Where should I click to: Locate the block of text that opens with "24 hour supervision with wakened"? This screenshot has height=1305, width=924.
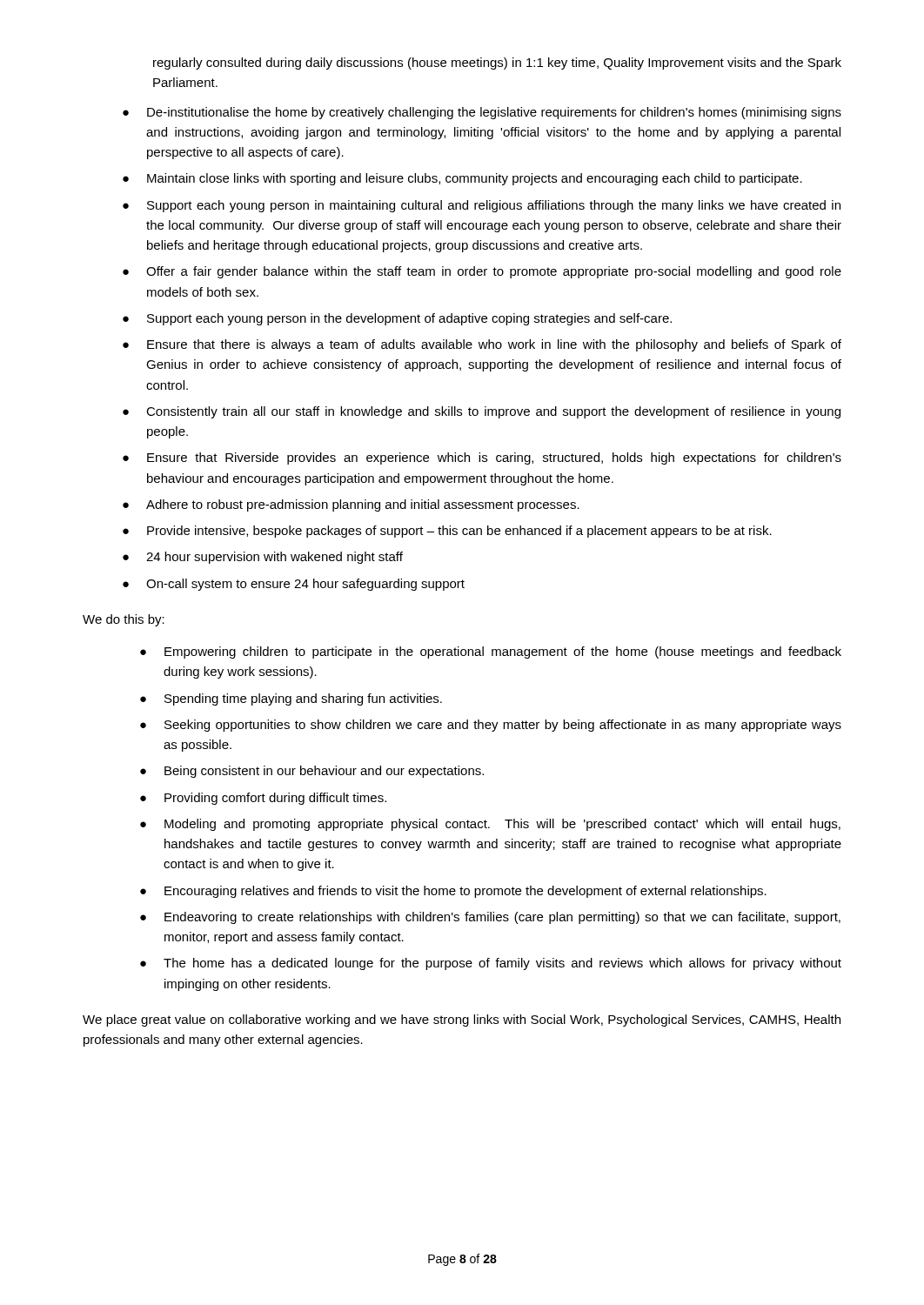tap(274, 557)
